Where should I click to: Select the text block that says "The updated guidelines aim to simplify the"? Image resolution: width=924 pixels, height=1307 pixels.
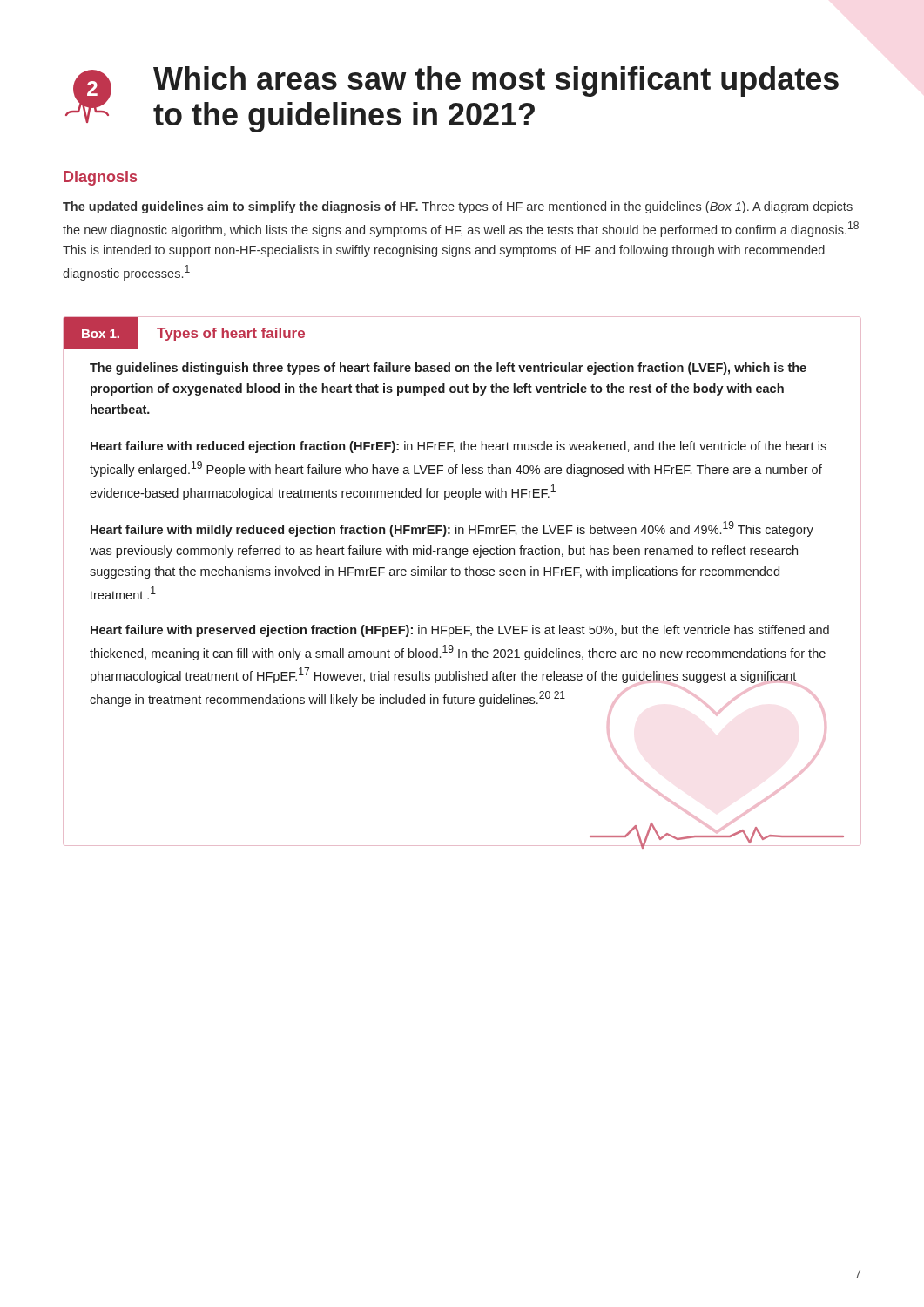click(461, 240)
